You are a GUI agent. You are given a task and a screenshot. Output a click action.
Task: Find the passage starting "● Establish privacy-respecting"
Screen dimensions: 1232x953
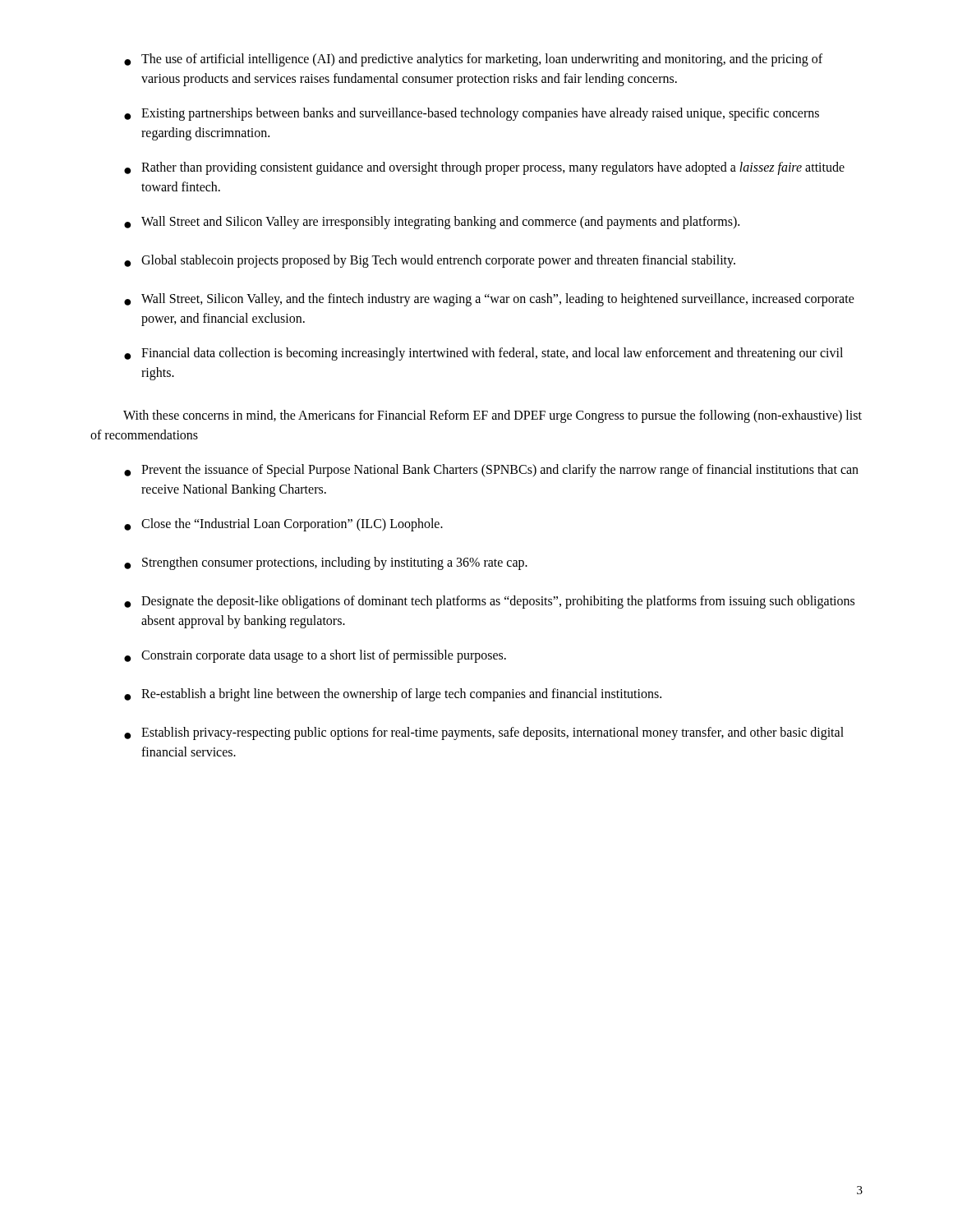[493, 743]
